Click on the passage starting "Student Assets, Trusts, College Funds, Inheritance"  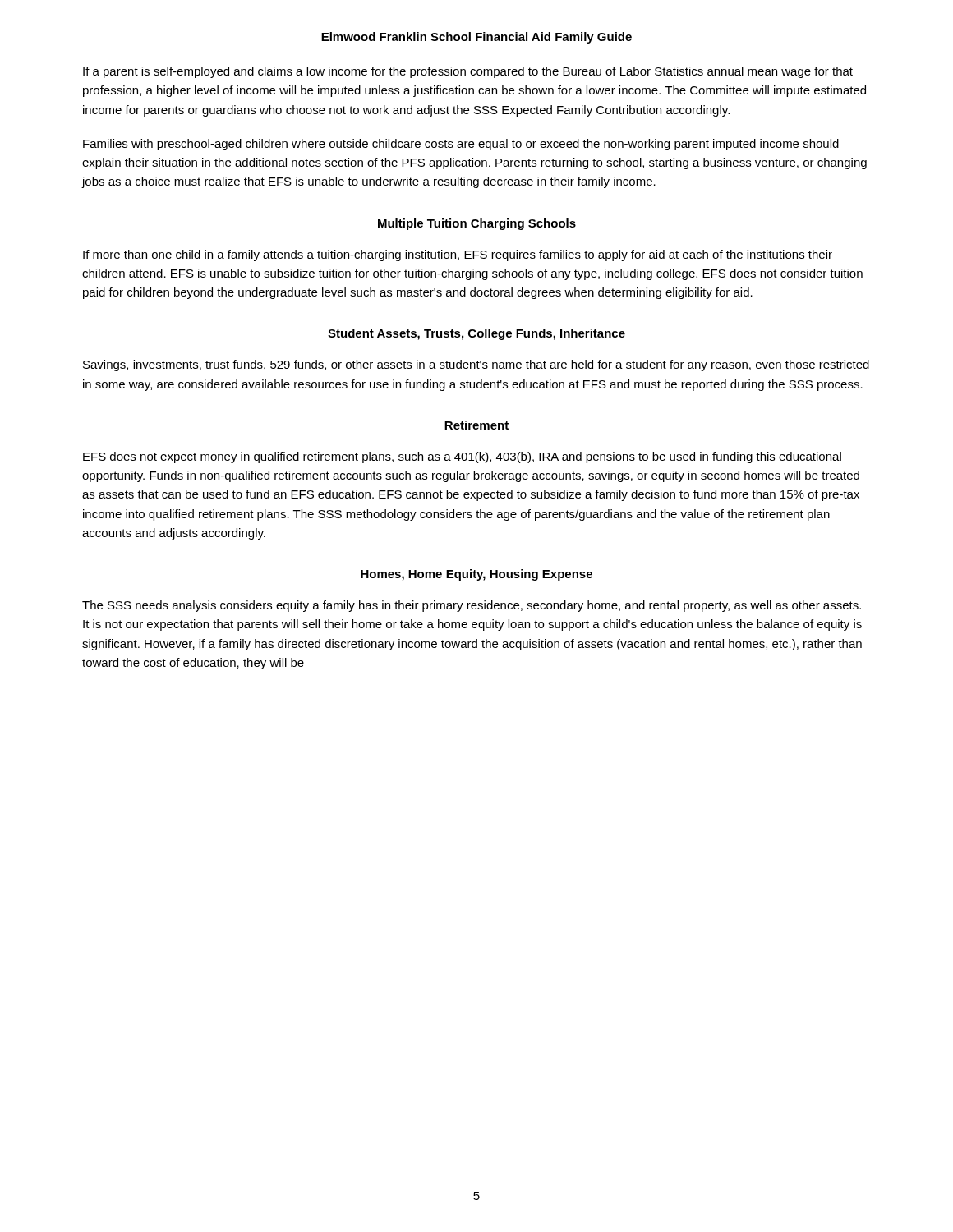click(476, 333)
